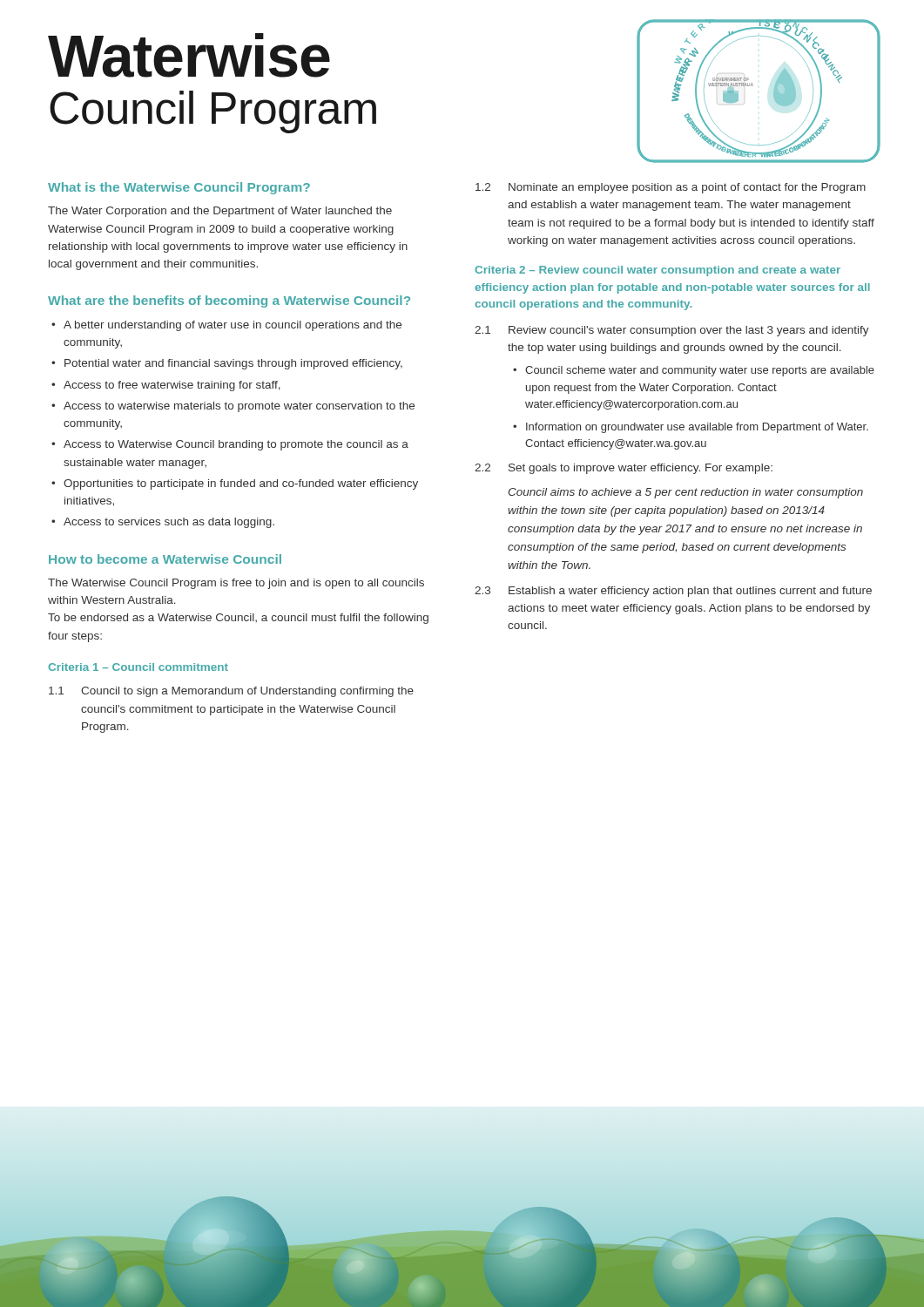Point to the text block starting "1 Council to sign a Memorandum of"
Image resolution: width=924 pixels, height=1307 pixels.
coord(239,709)
